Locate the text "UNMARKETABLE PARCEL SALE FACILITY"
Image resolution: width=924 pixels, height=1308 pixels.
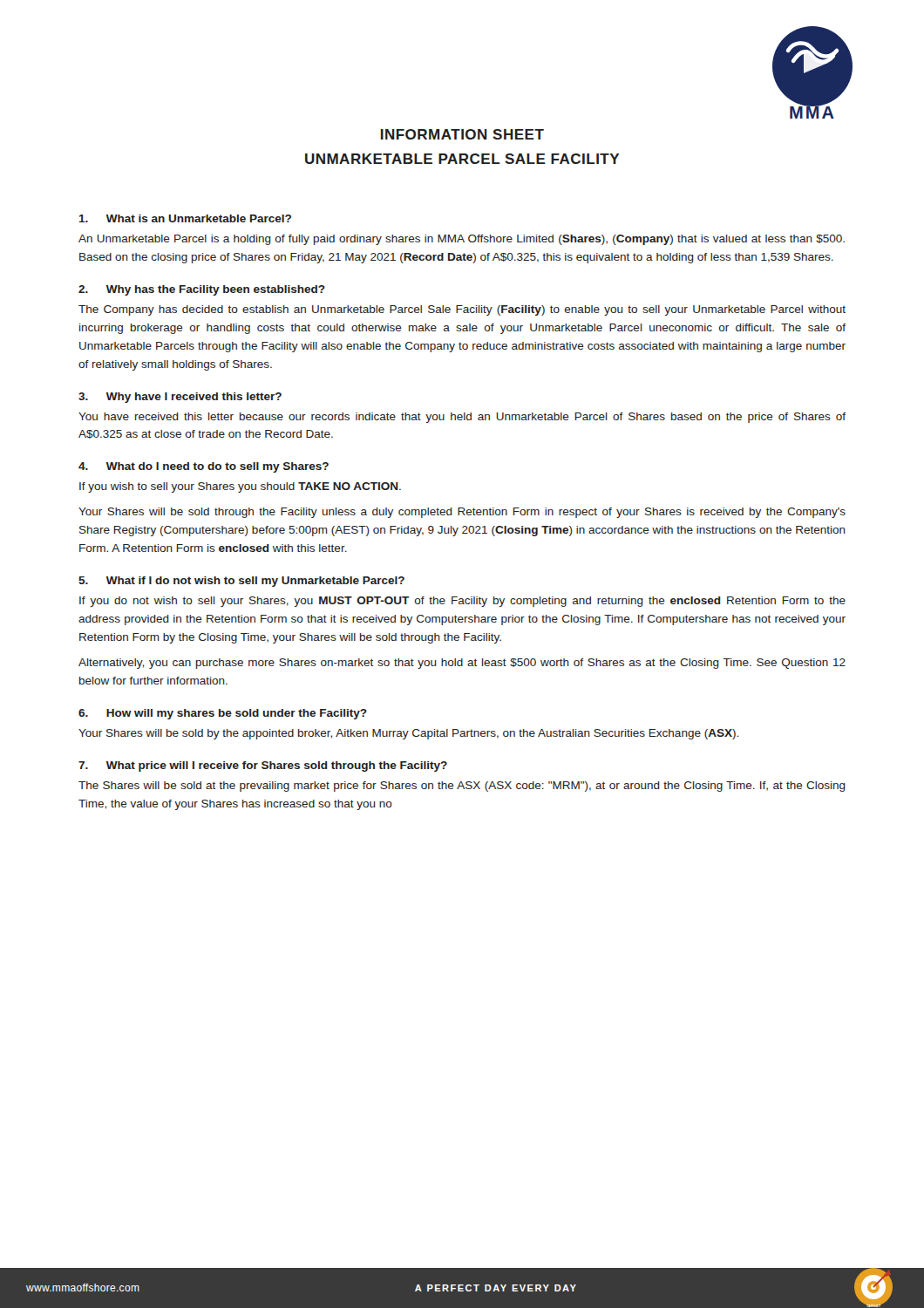point(462,160)
